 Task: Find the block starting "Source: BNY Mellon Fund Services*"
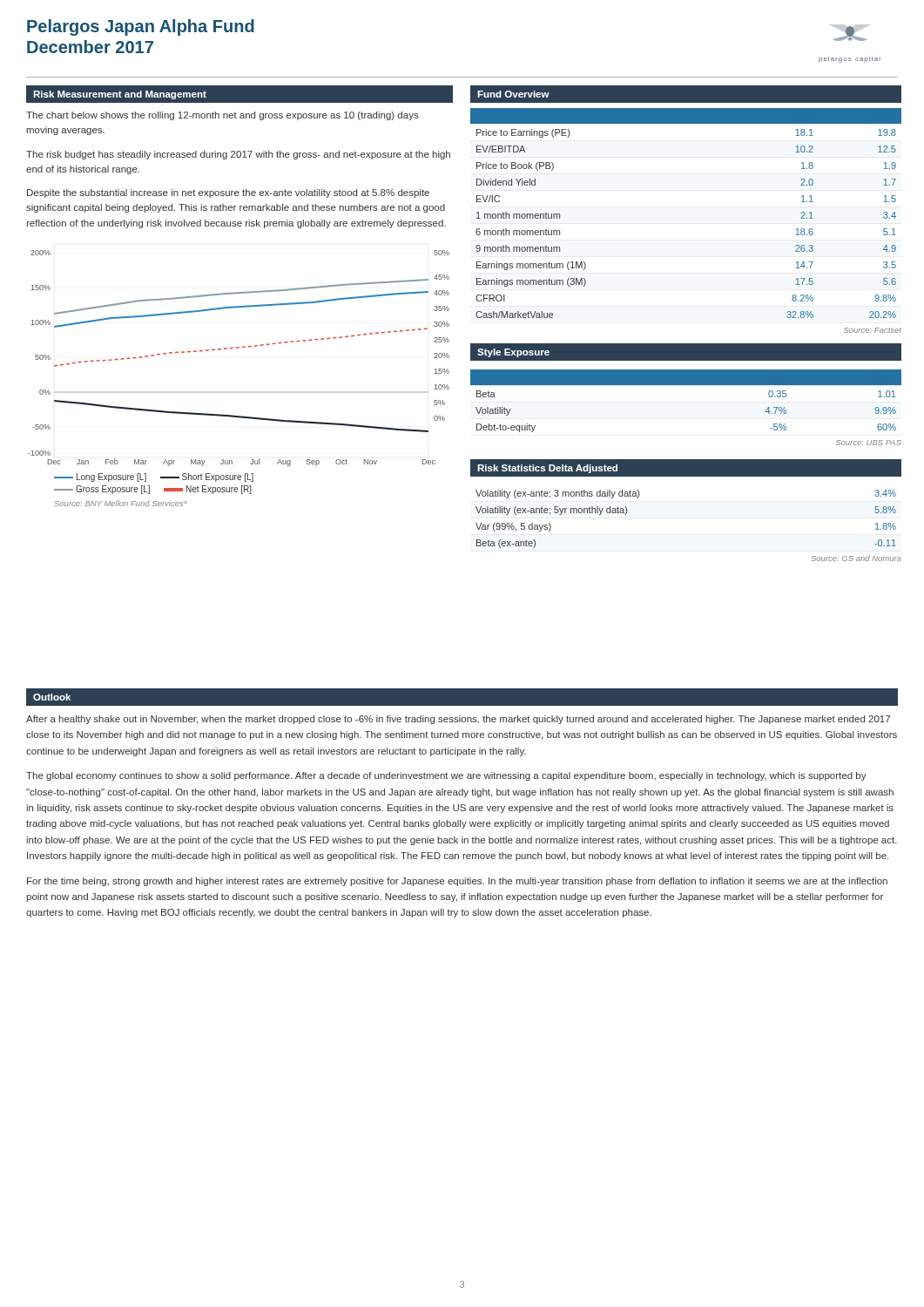click(120, 503)
